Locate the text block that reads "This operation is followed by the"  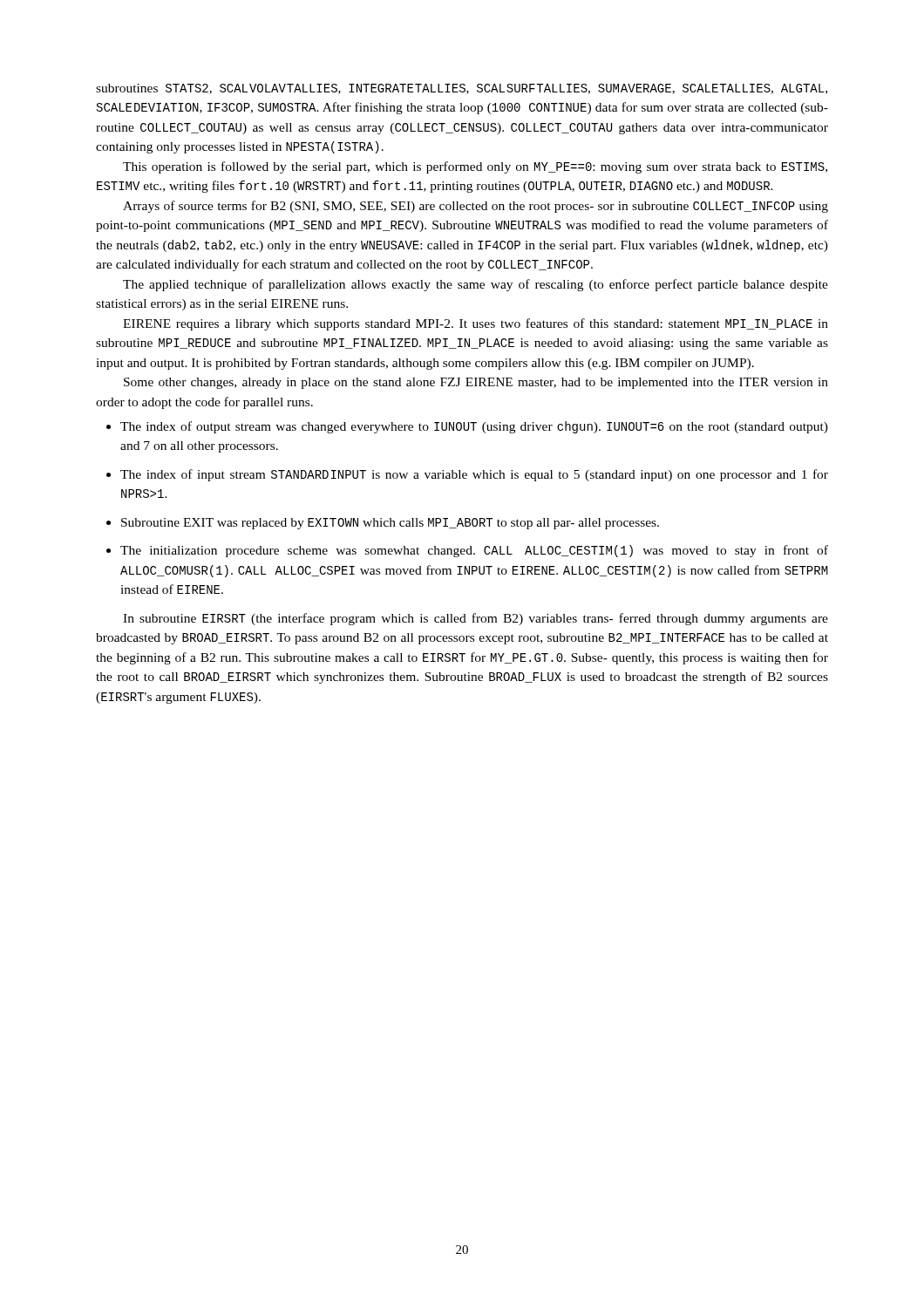click(462, 176)
